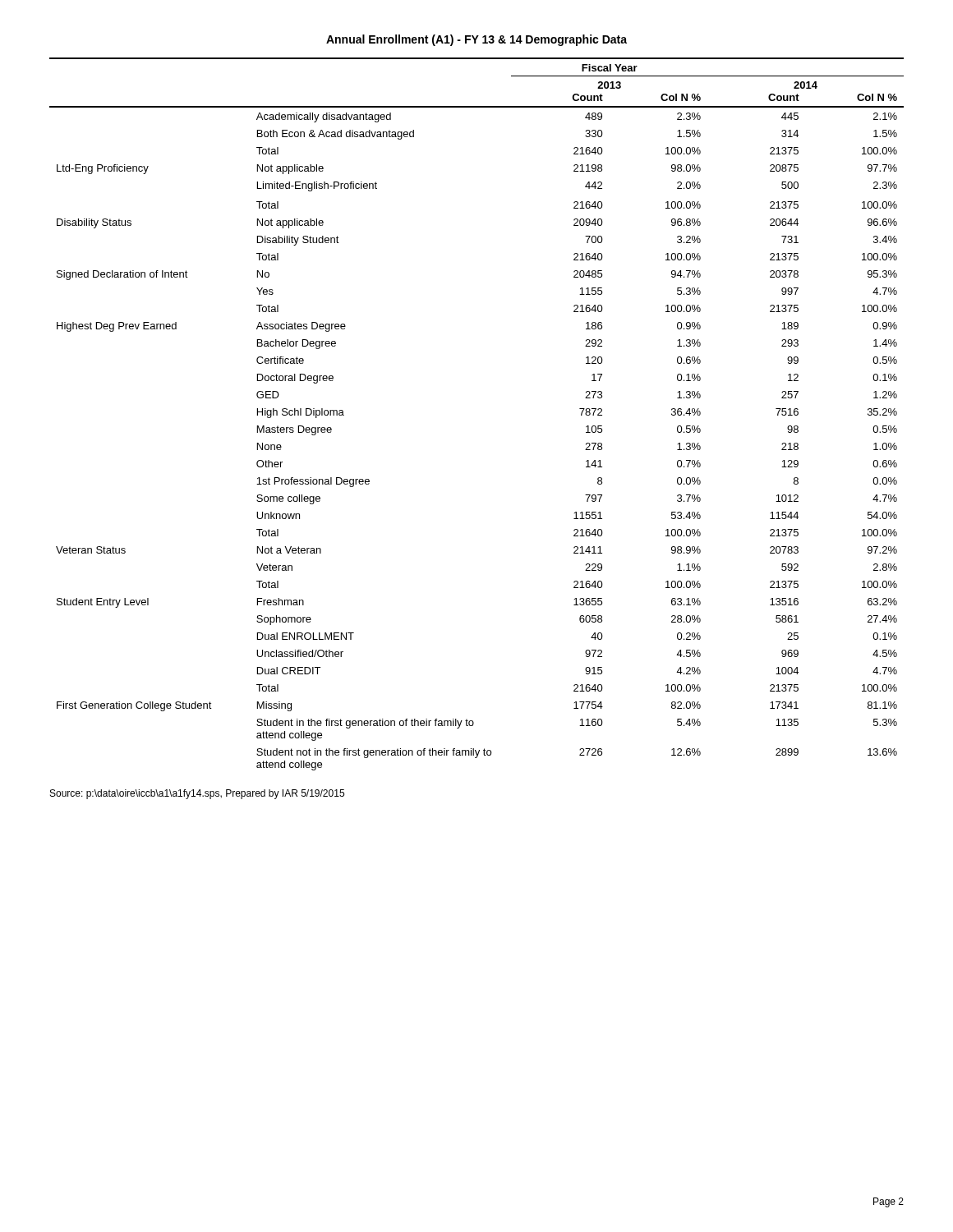Locate the text block starting "Source: p:\data\oire\iccb\a1\a1fy14.sps, Prepared by IAR 5/19/2015"

(197, 793)
